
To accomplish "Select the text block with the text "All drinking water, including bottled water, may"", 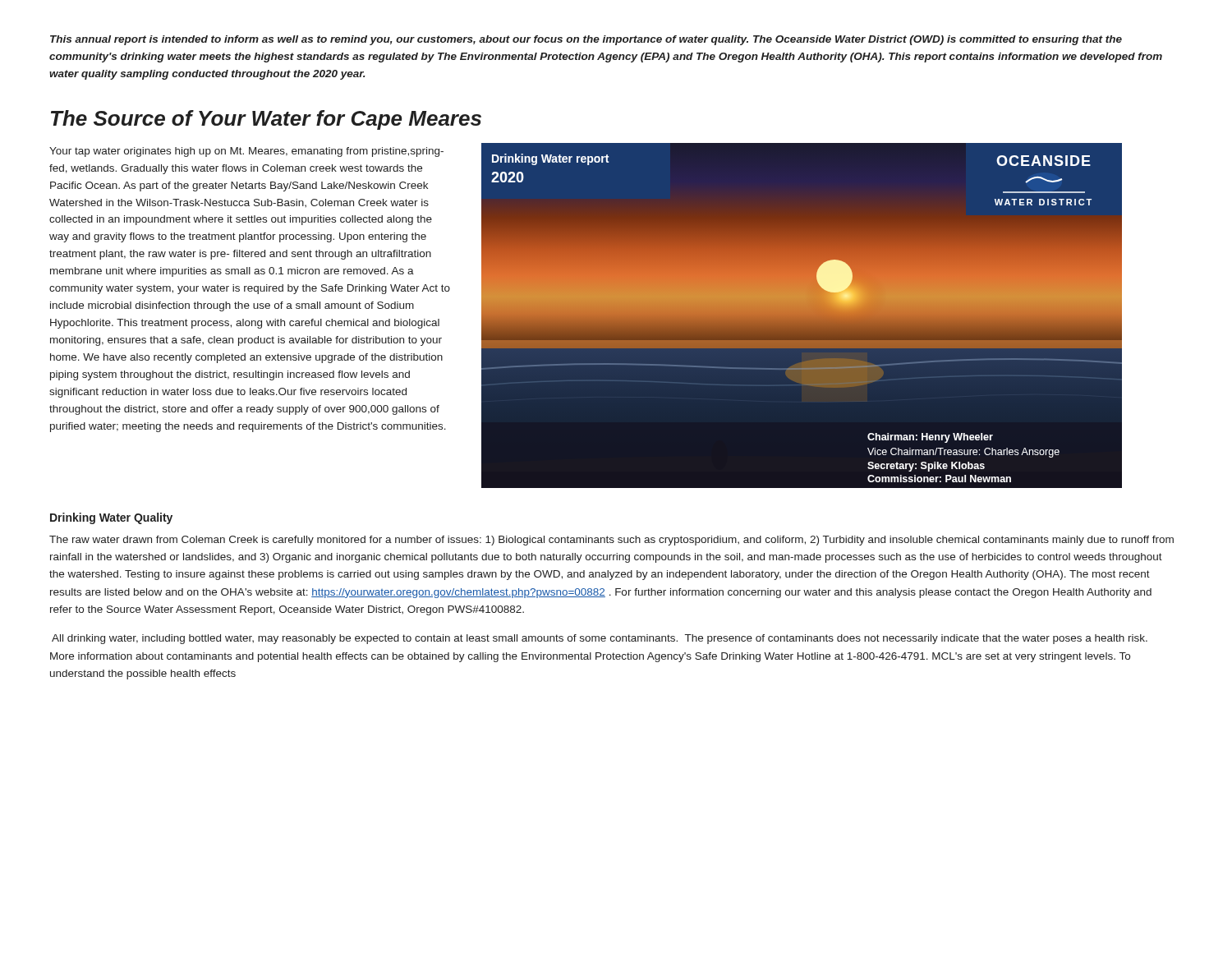I will coord(599,656).
